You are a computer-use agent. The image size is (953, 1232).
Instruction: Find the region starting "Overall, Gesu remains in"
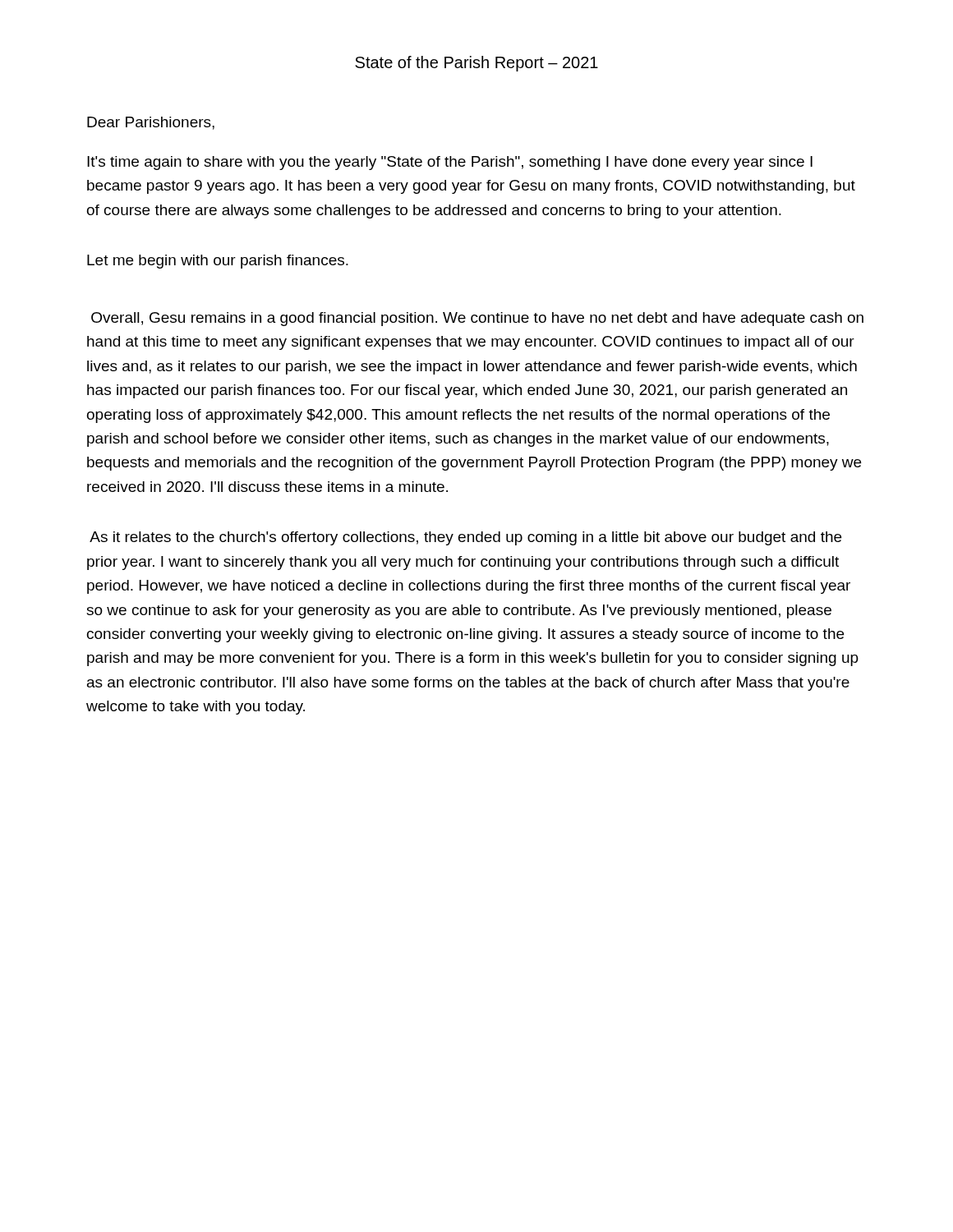tap(475, 402)
